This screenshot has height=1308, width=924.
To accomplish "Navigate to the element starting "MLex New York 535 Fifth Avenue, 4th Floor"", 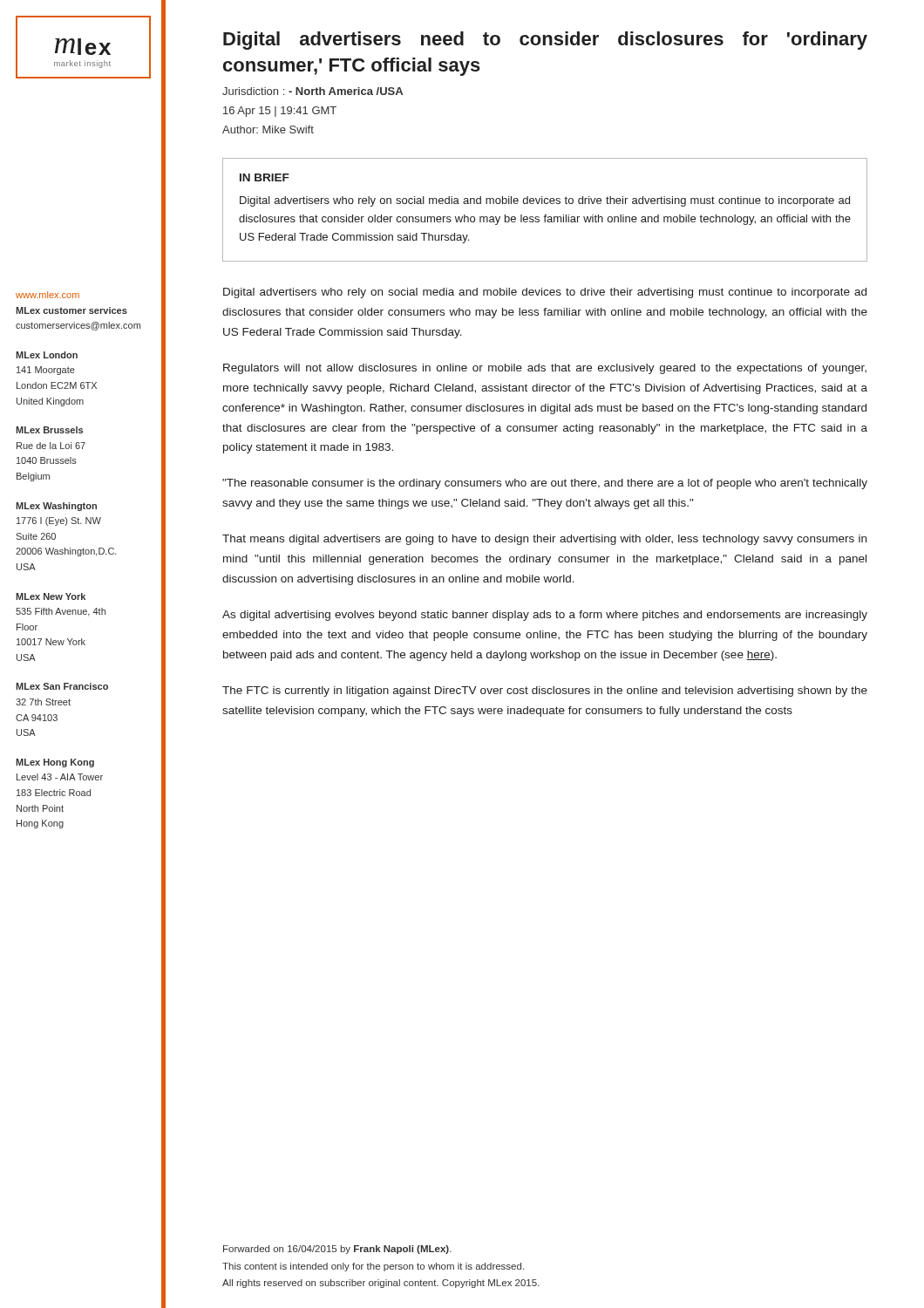I will point(92,627).
